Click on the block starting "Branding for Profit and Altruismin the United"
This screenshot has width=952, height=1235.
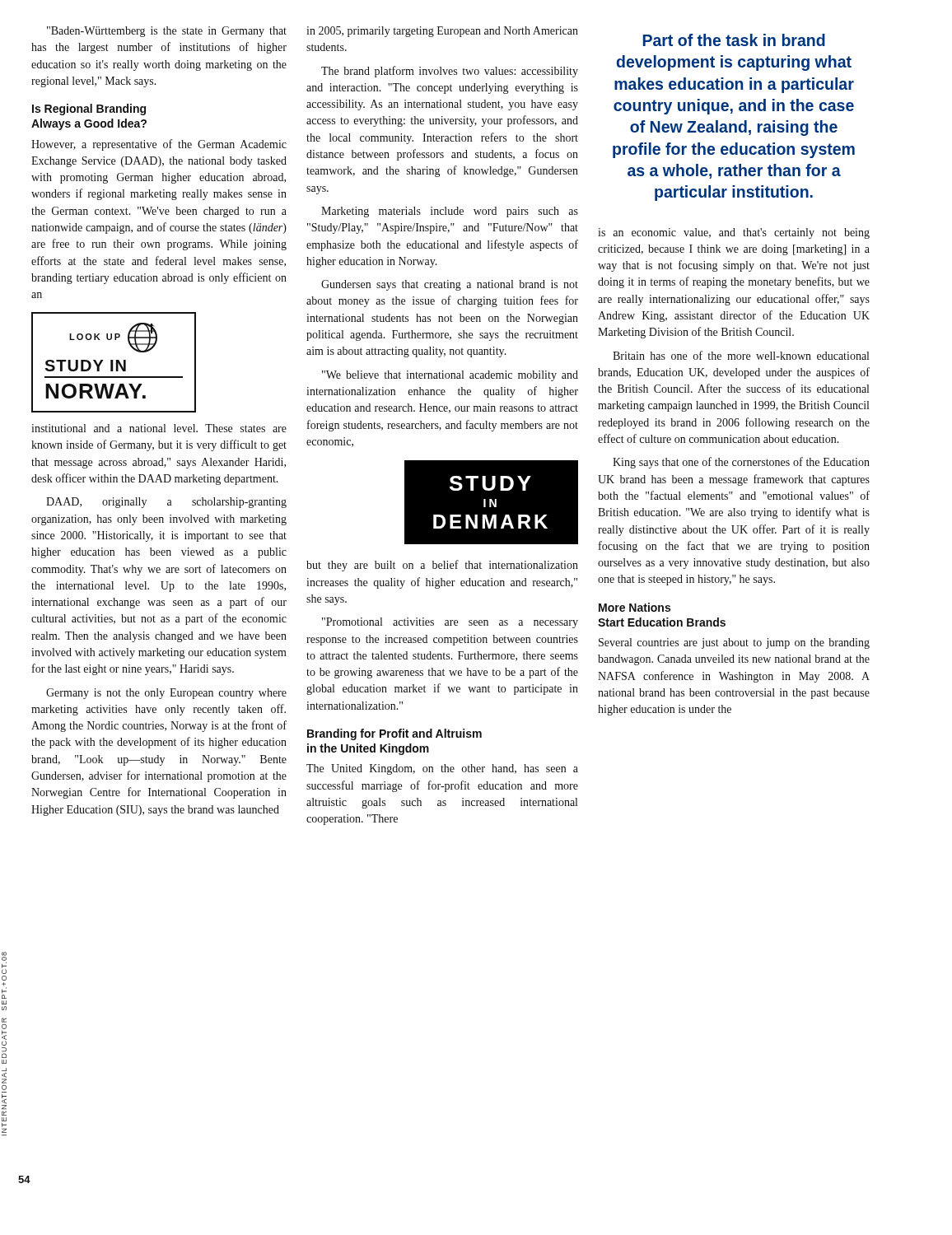pos(394,741)
